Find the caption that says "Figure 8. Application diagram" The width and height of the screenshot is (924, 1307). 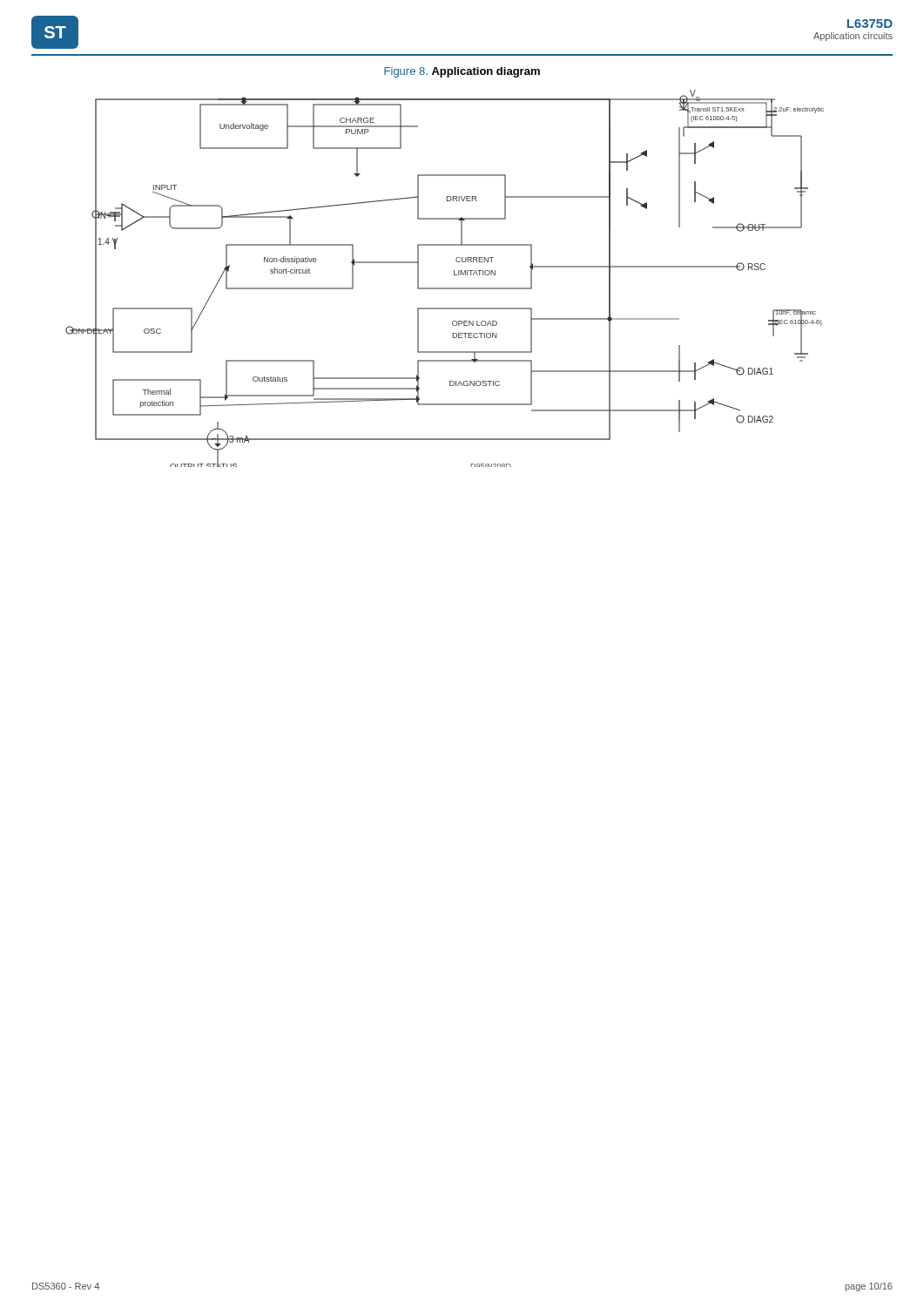click(x=462, y=71)
